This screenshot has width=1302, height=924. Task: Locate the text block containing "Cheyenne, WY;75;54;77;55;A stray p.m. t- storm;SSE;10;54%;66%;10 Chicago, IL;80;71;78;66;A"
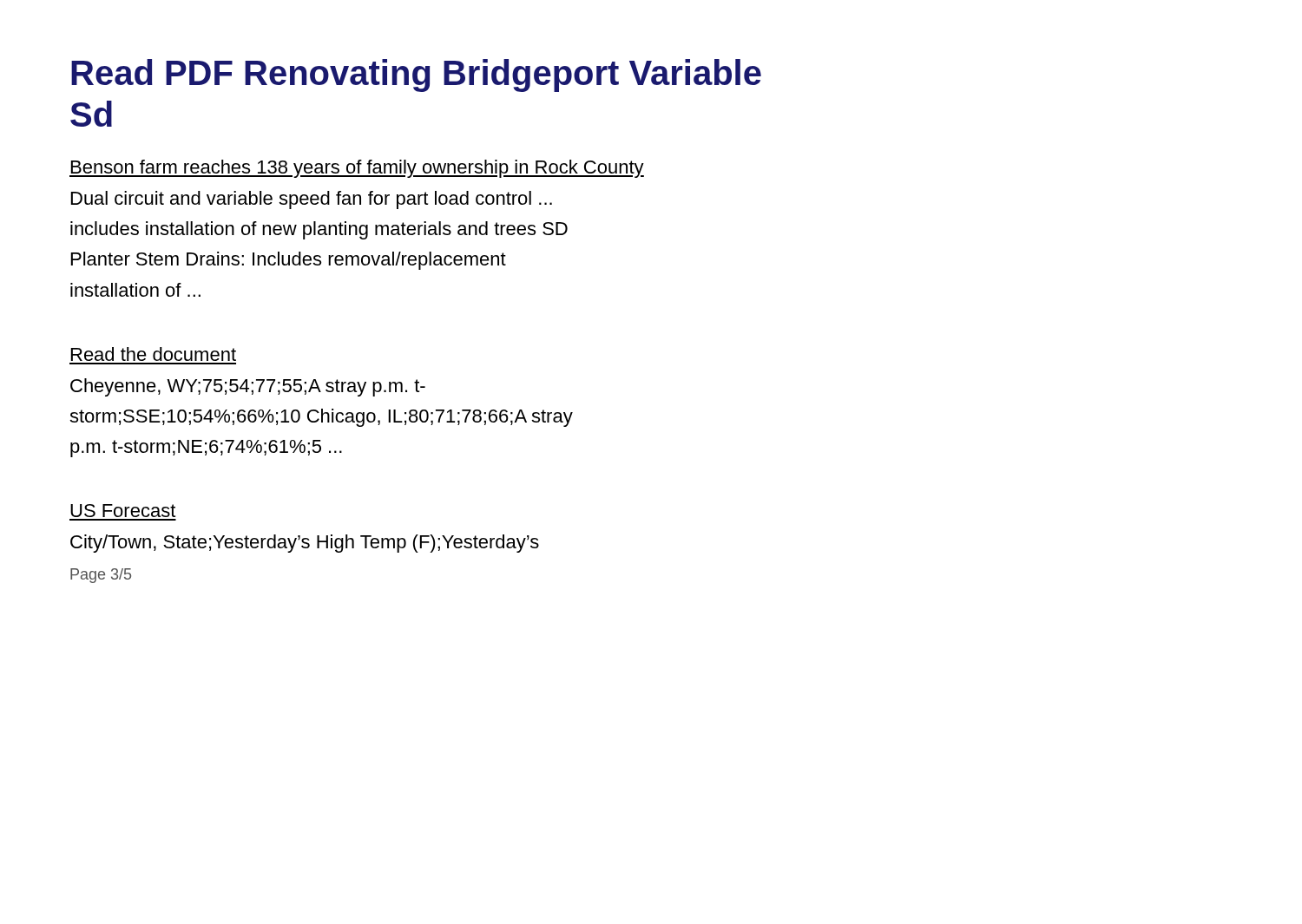click(x=321, y=416)
